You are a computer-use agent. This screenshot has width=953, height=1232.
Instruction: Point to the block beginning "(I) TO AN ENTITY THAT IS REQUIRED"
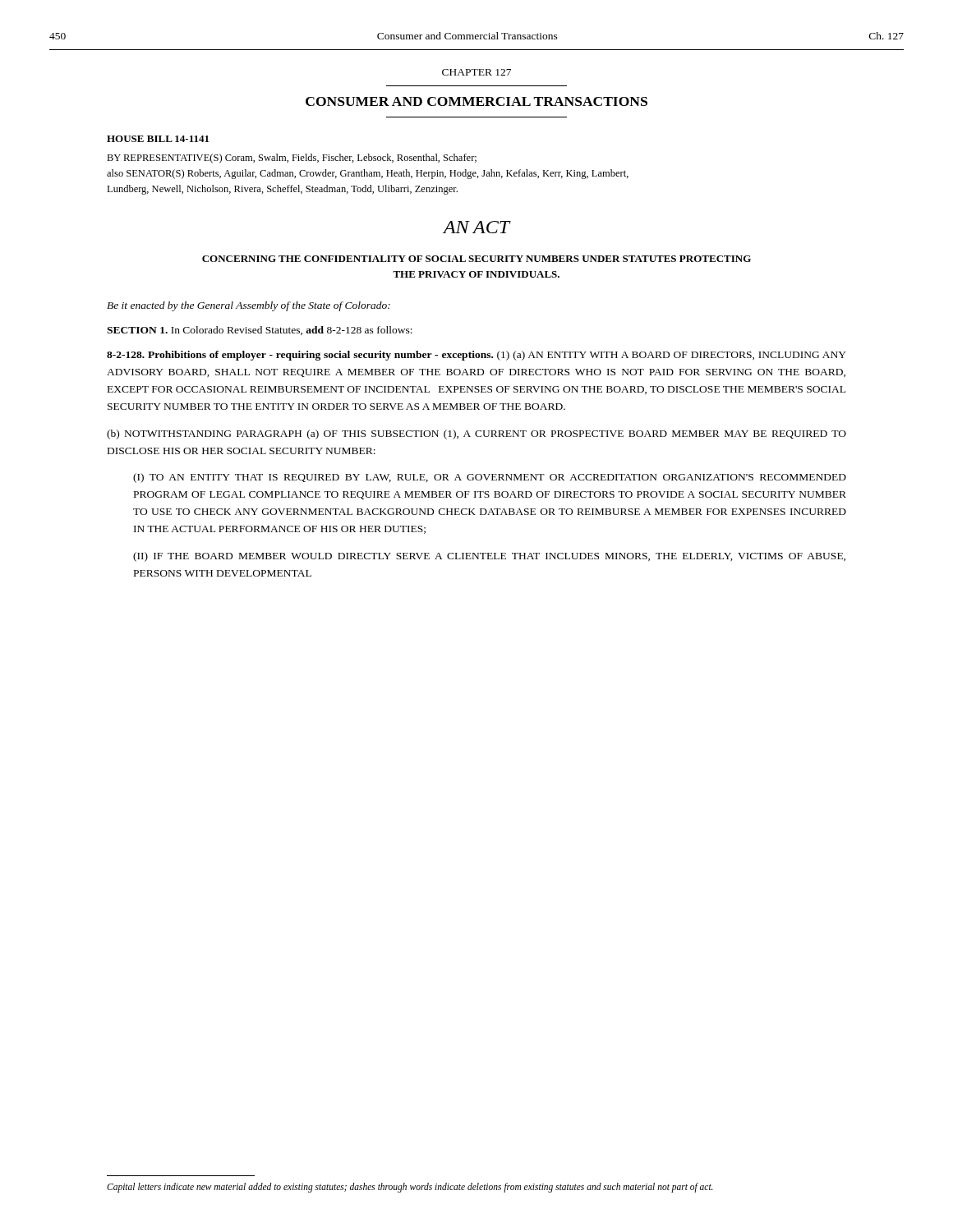click(490, 503)
